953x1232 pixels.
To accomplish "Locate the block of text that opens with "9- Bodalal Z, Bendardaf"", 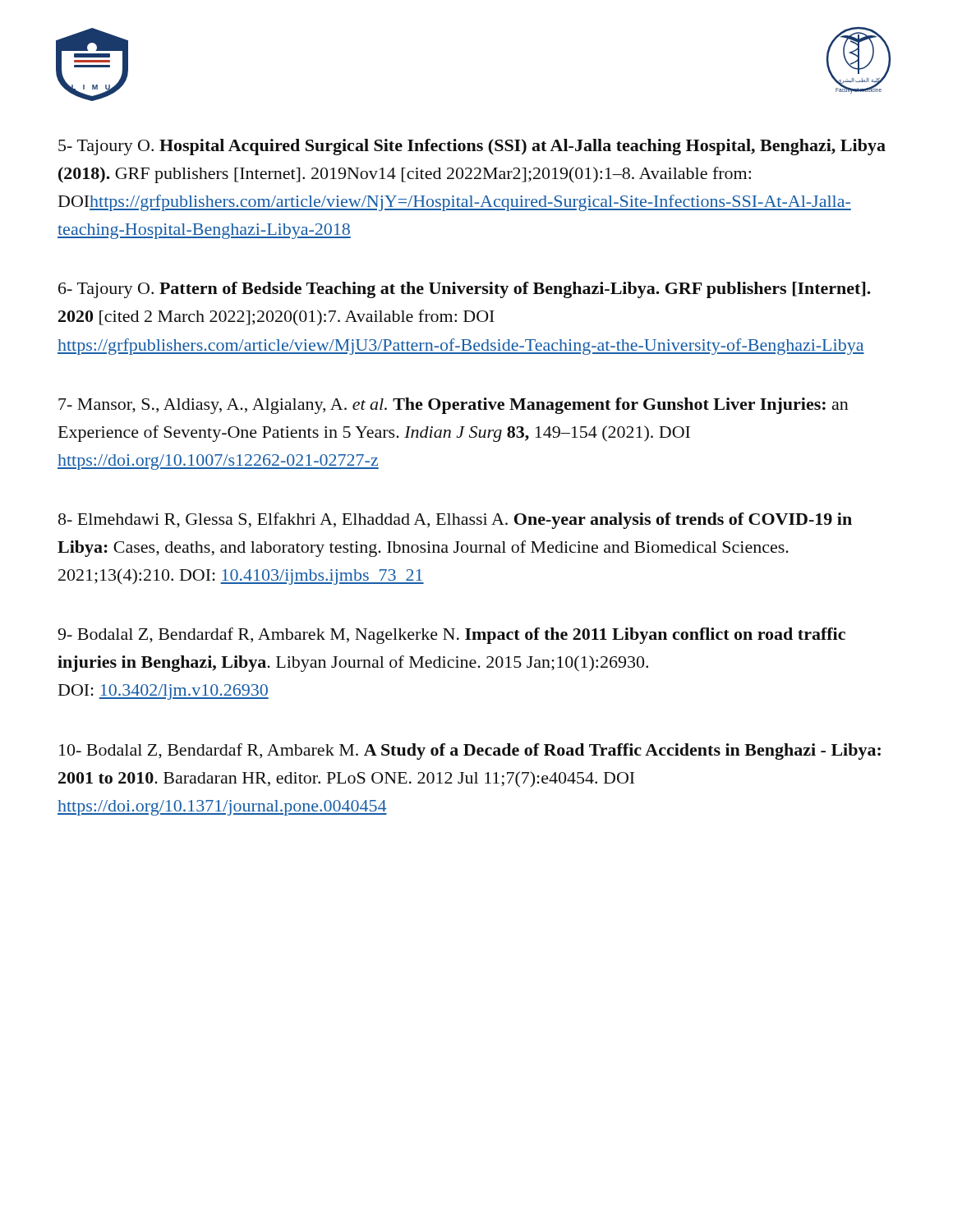I will pos(452,662).
